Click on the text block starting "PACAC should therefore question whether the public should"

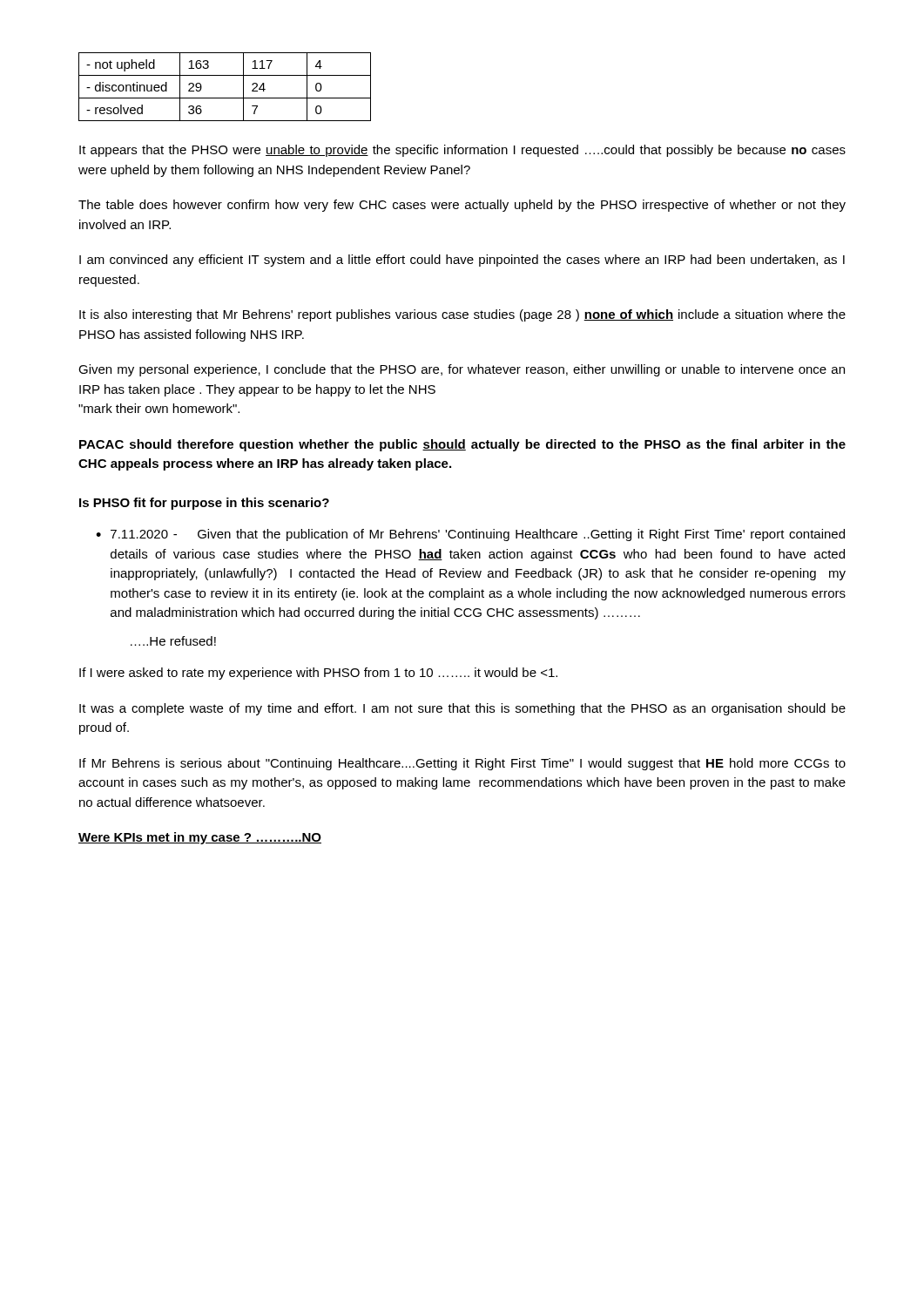(462, 453)
